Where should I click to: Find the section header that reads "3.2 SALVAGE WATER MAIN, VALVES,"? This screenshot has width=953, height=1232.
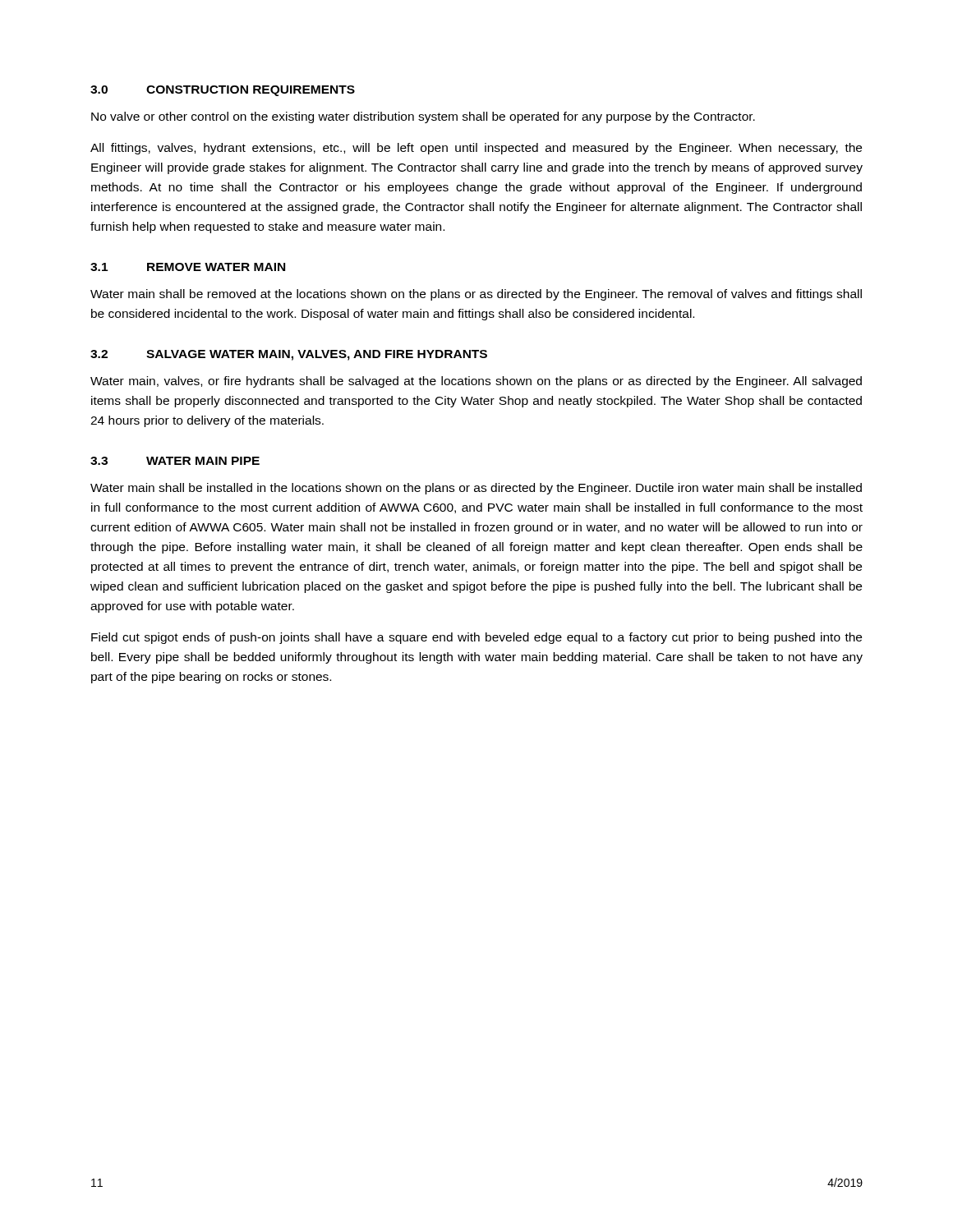(289, 354)
